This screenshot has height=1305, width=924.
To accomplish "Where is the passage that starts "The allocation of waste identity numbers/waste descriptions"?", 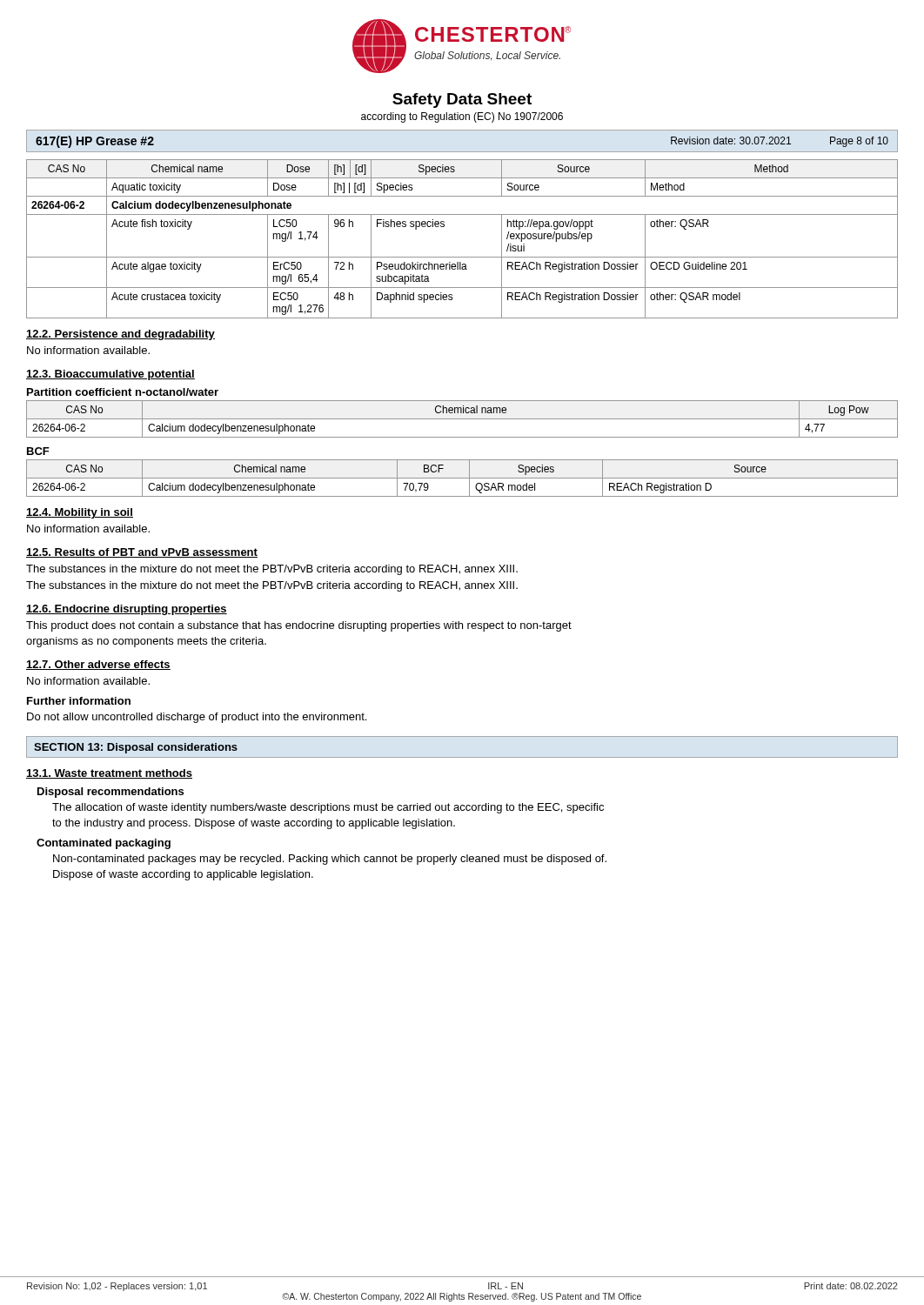I will pyautogui.click(x=328, y=814).
